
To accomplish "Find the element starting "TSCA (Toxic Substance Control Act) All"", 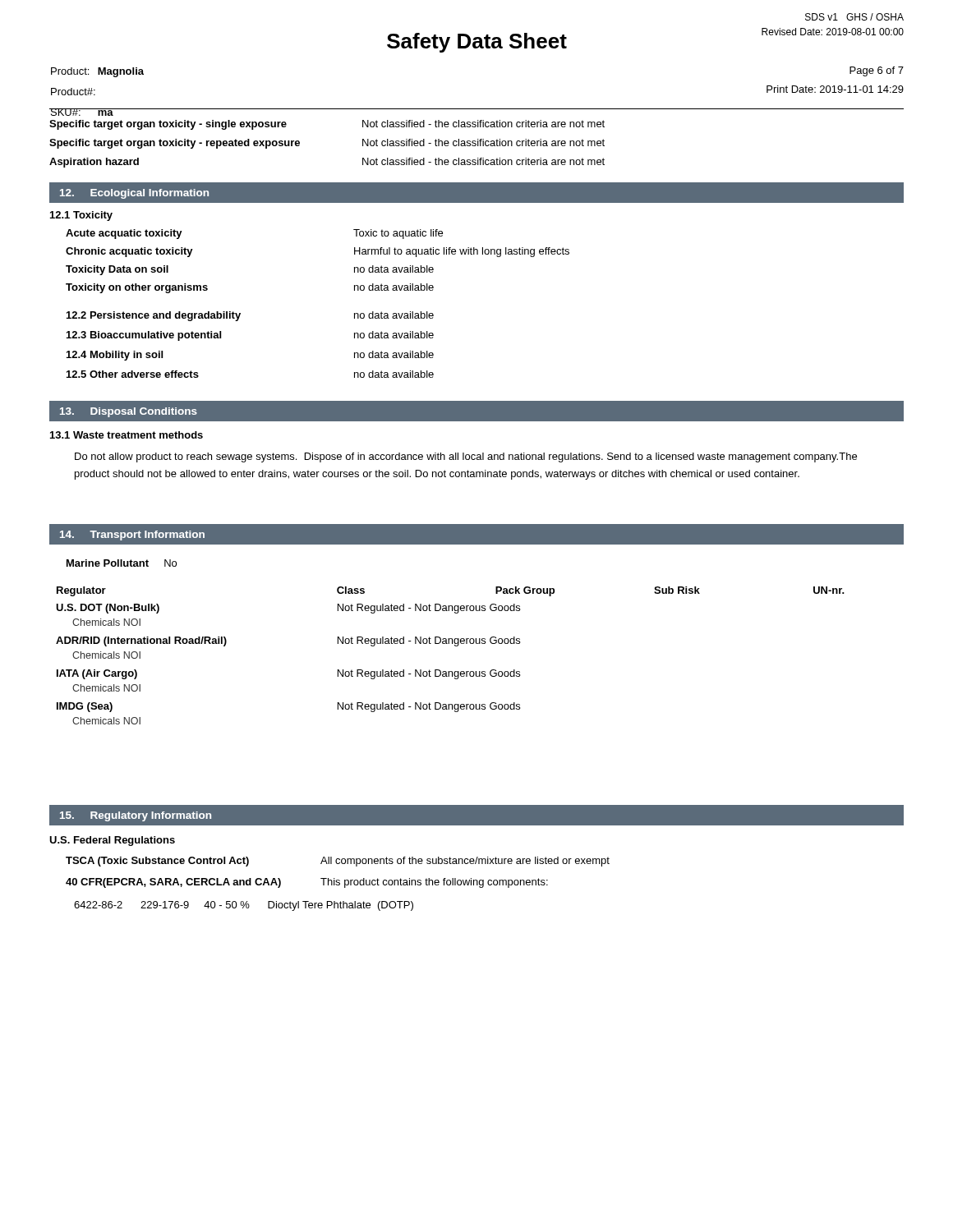I will [329, 860].
